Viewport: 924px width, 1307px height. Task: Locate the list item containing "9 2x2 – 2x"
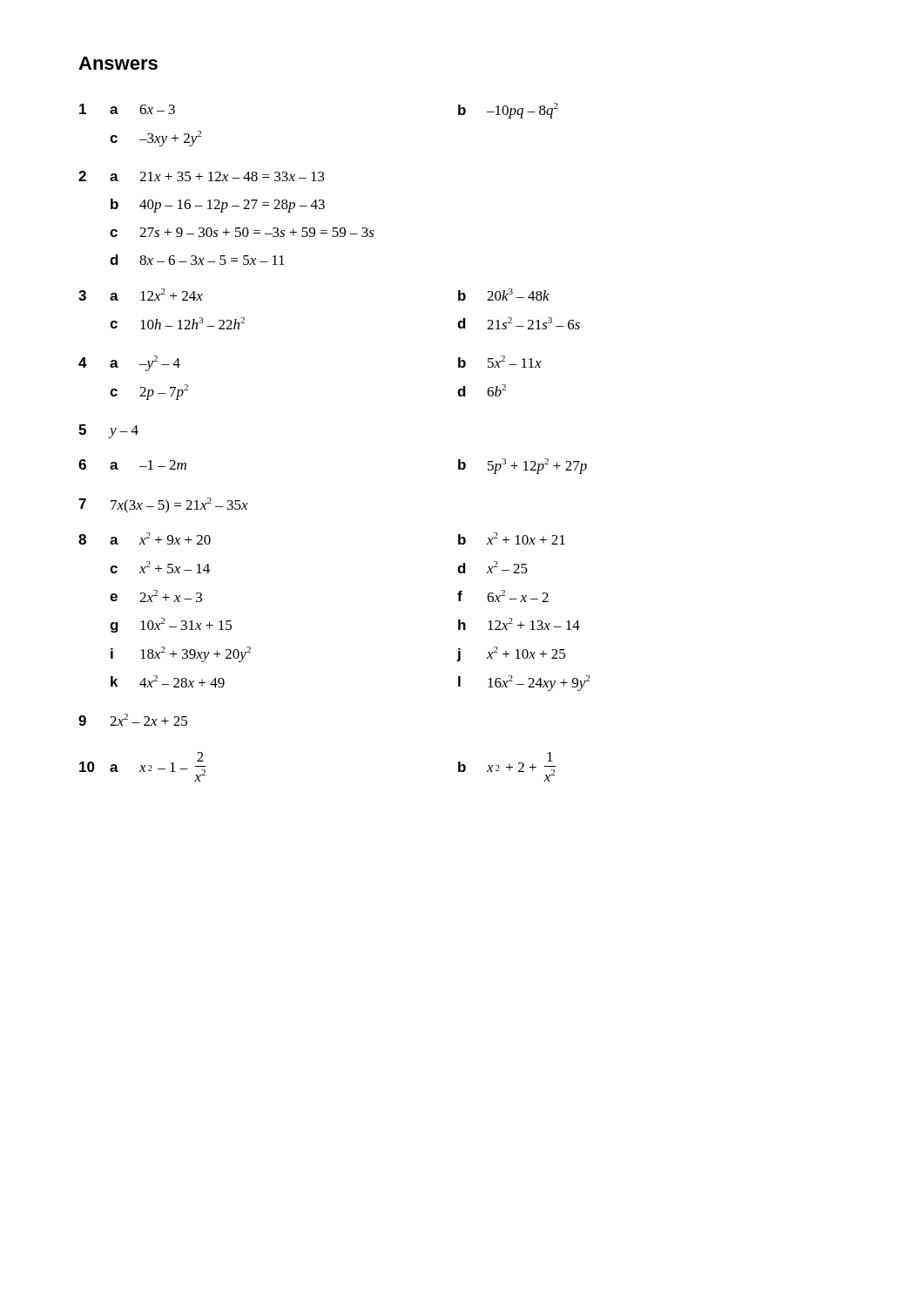click(133, 720)
